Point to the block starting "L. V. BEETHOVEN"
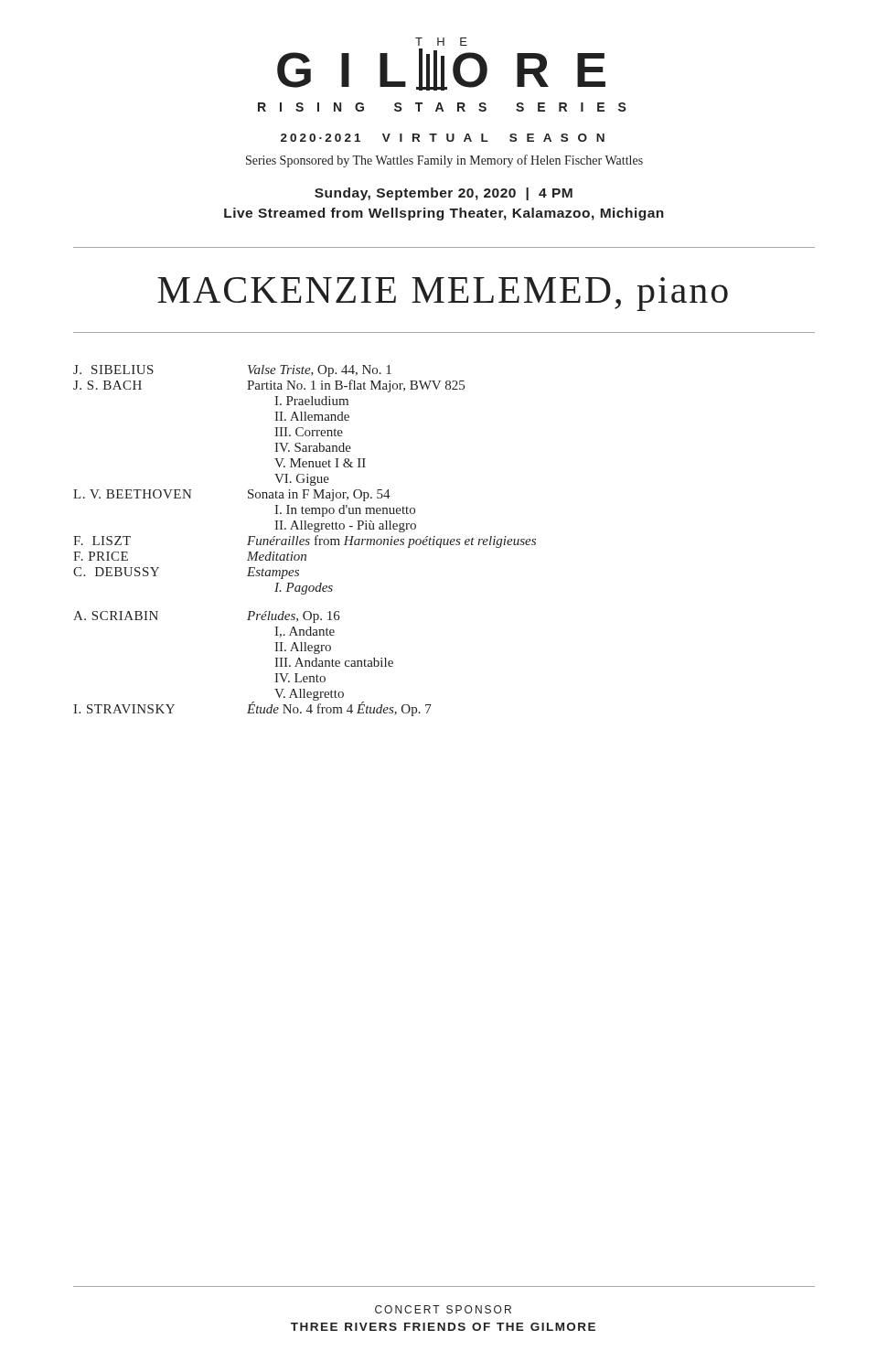This screenshot has height=1372, width=888. click(133, 494)
